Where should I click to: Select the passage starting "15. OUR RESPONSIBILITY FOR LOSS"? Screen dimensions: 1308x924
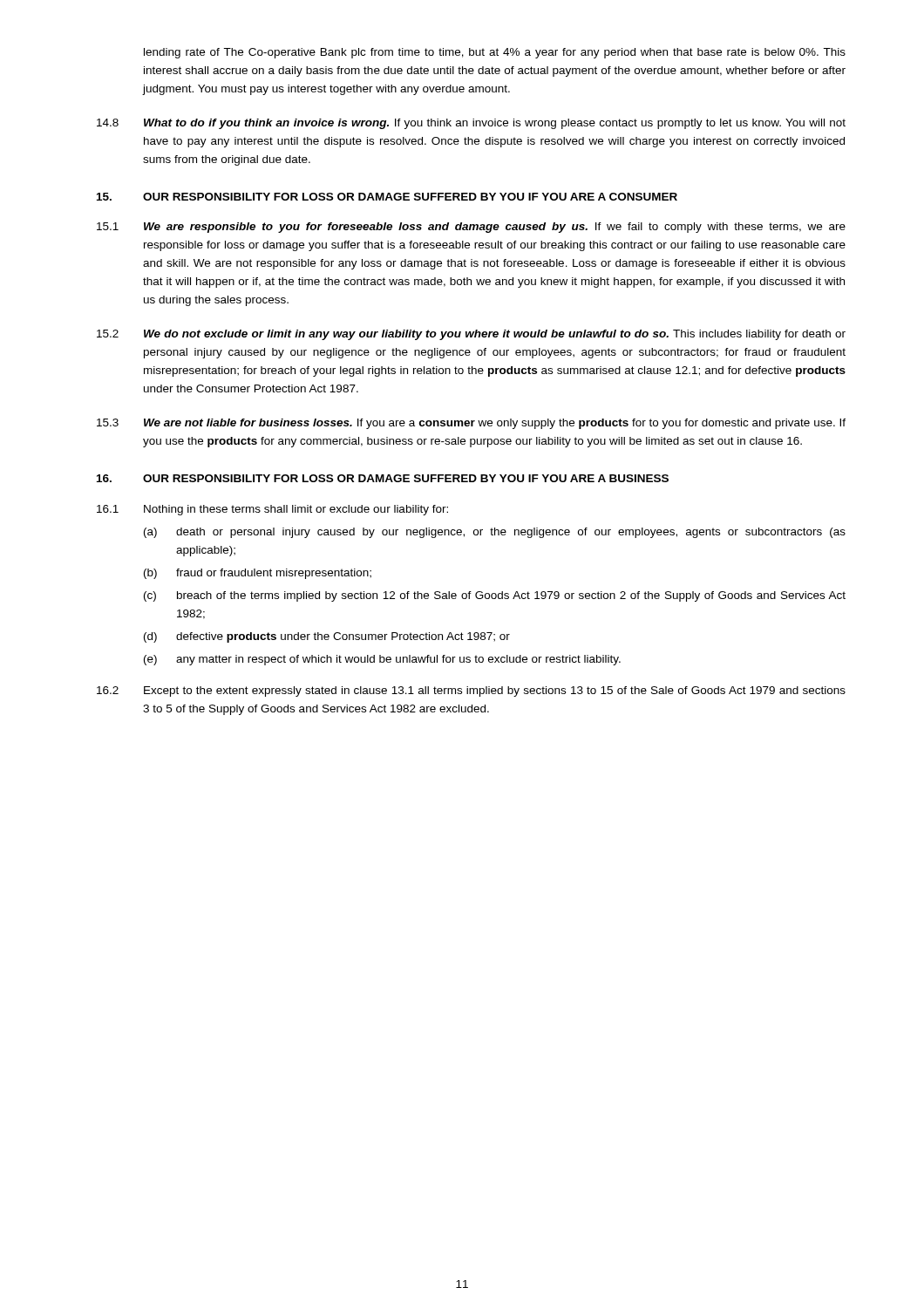pyautogui.click(x=471, y=197)
